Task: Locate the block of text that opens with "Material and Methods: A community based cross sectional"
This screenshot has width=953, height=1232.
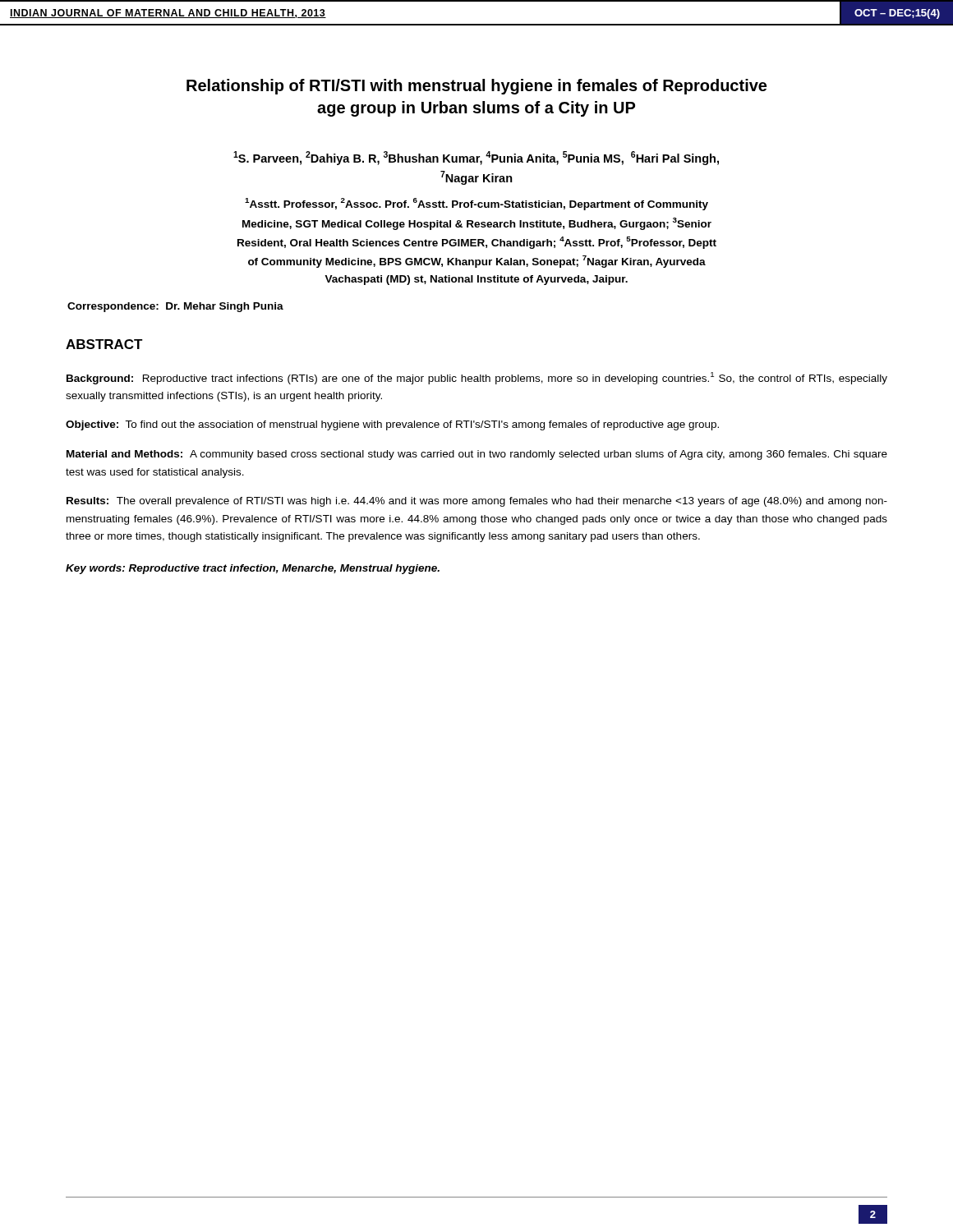Action: (x=476, y=463)
